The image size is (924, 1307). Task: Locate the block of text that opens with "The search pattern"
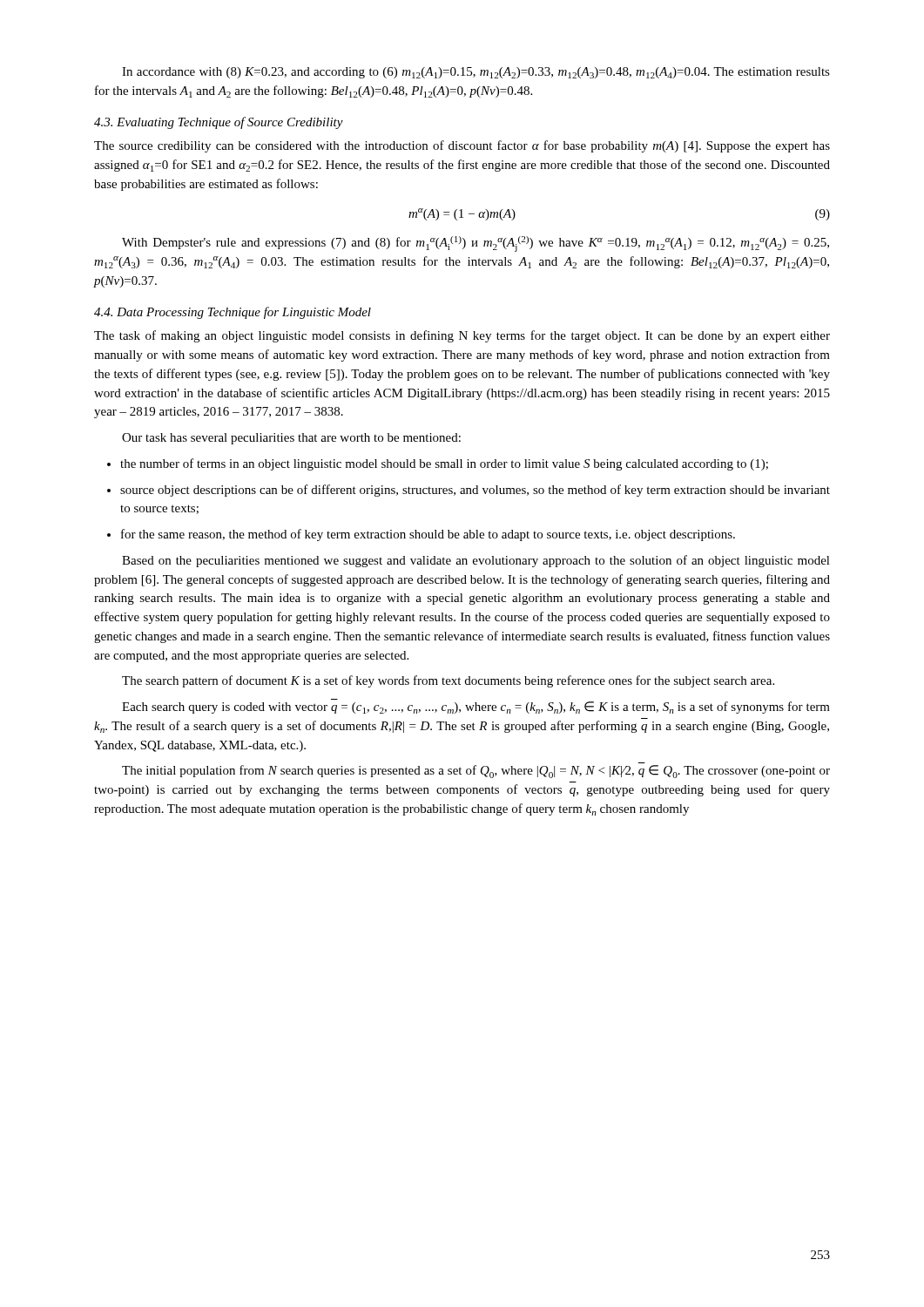click(x=462, y=682)
